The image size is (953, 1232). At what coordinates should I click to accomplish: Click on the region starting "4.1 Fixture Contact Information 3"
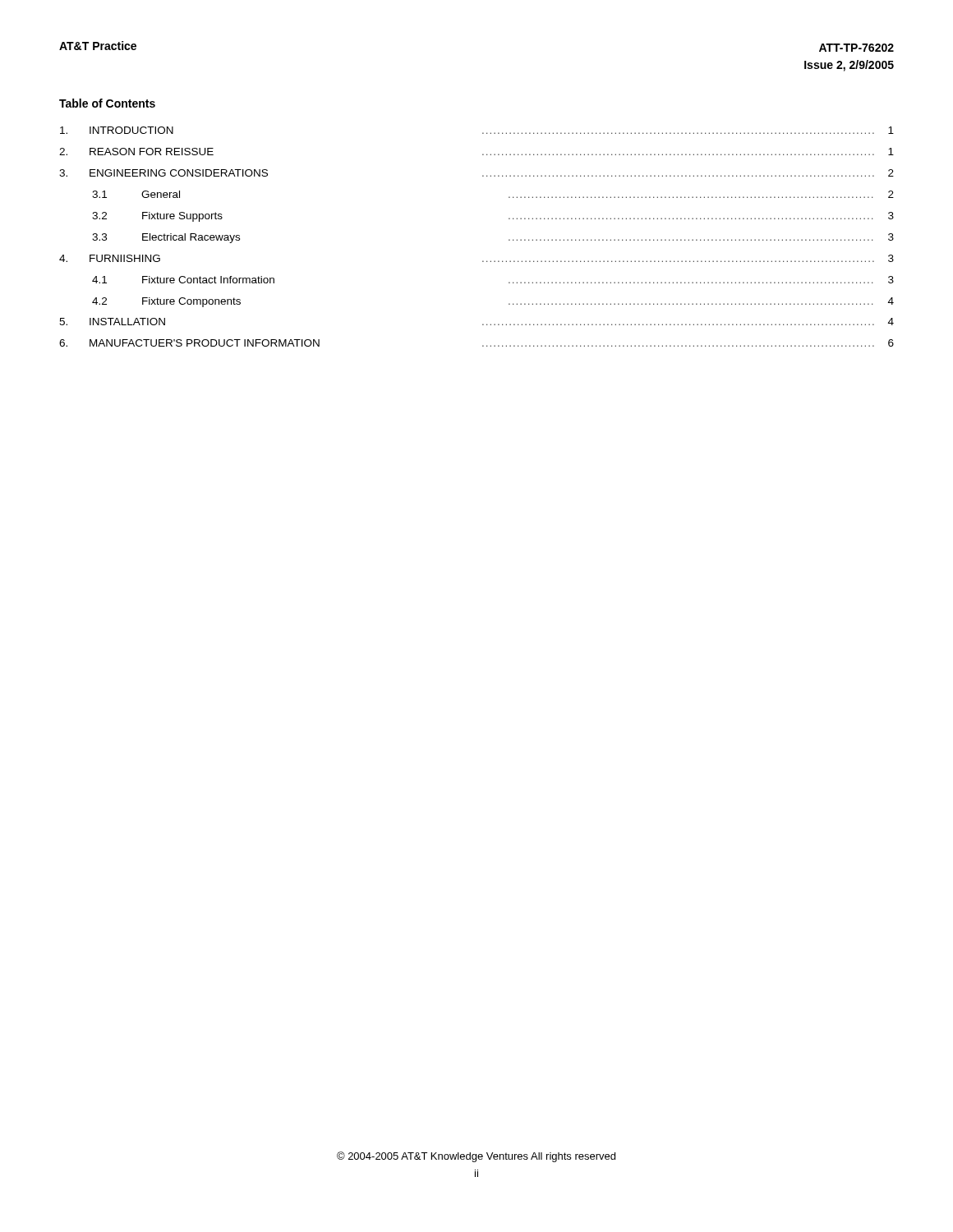coord(95,279)
